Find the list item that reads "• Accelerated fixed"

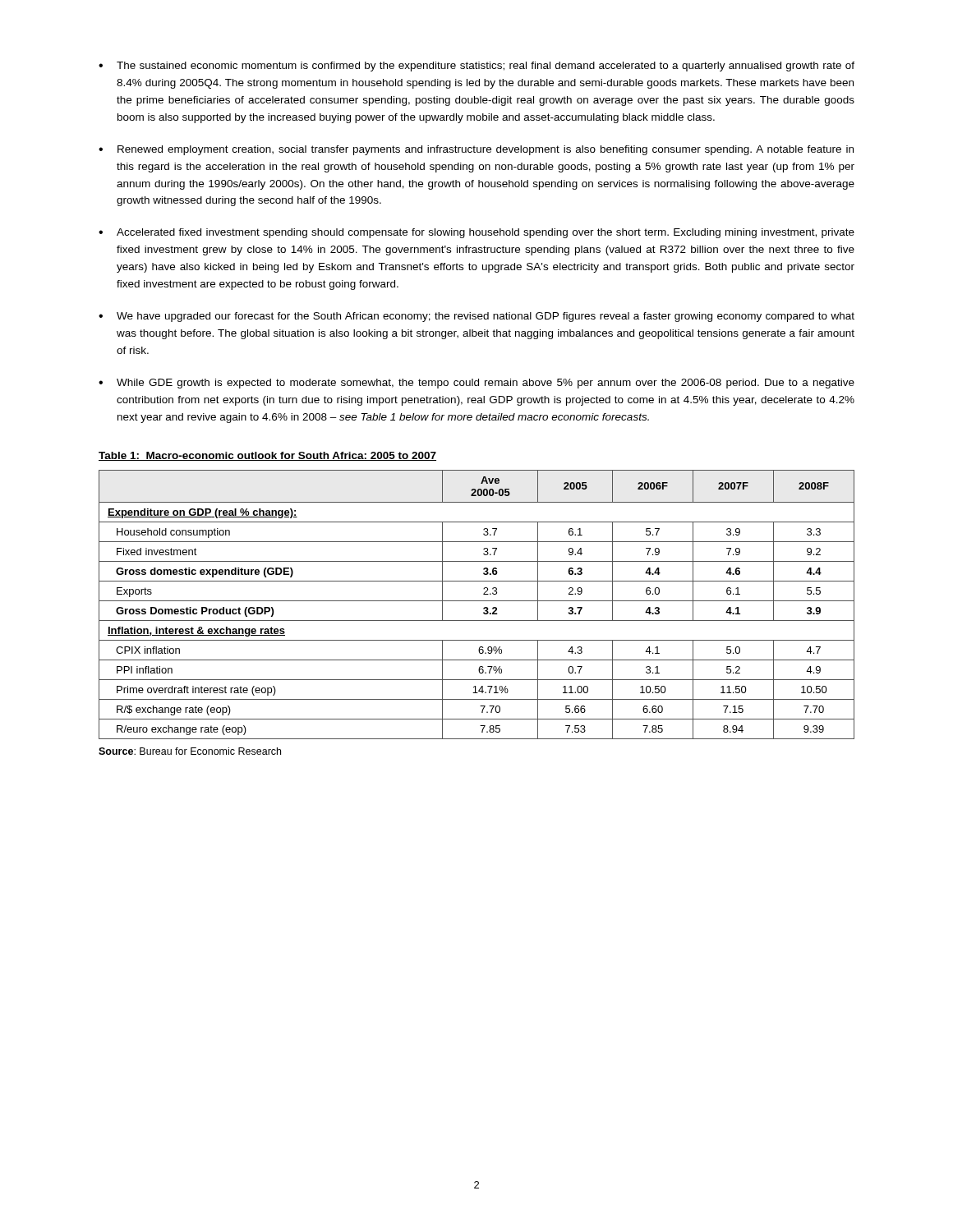point(476,259)
